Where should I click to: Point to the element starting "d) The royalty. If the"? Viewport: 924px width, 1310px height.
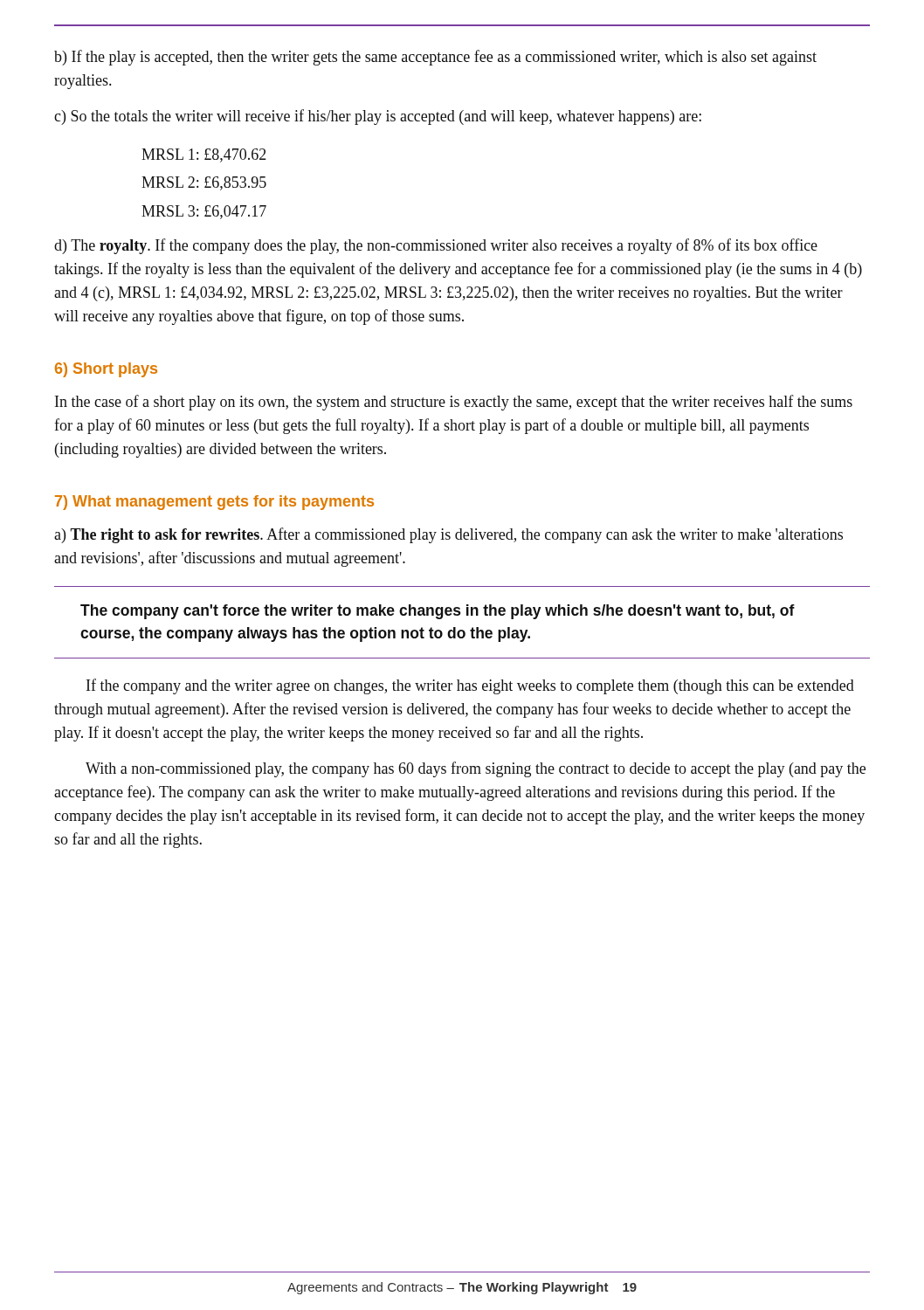click(x=462, y=281)
